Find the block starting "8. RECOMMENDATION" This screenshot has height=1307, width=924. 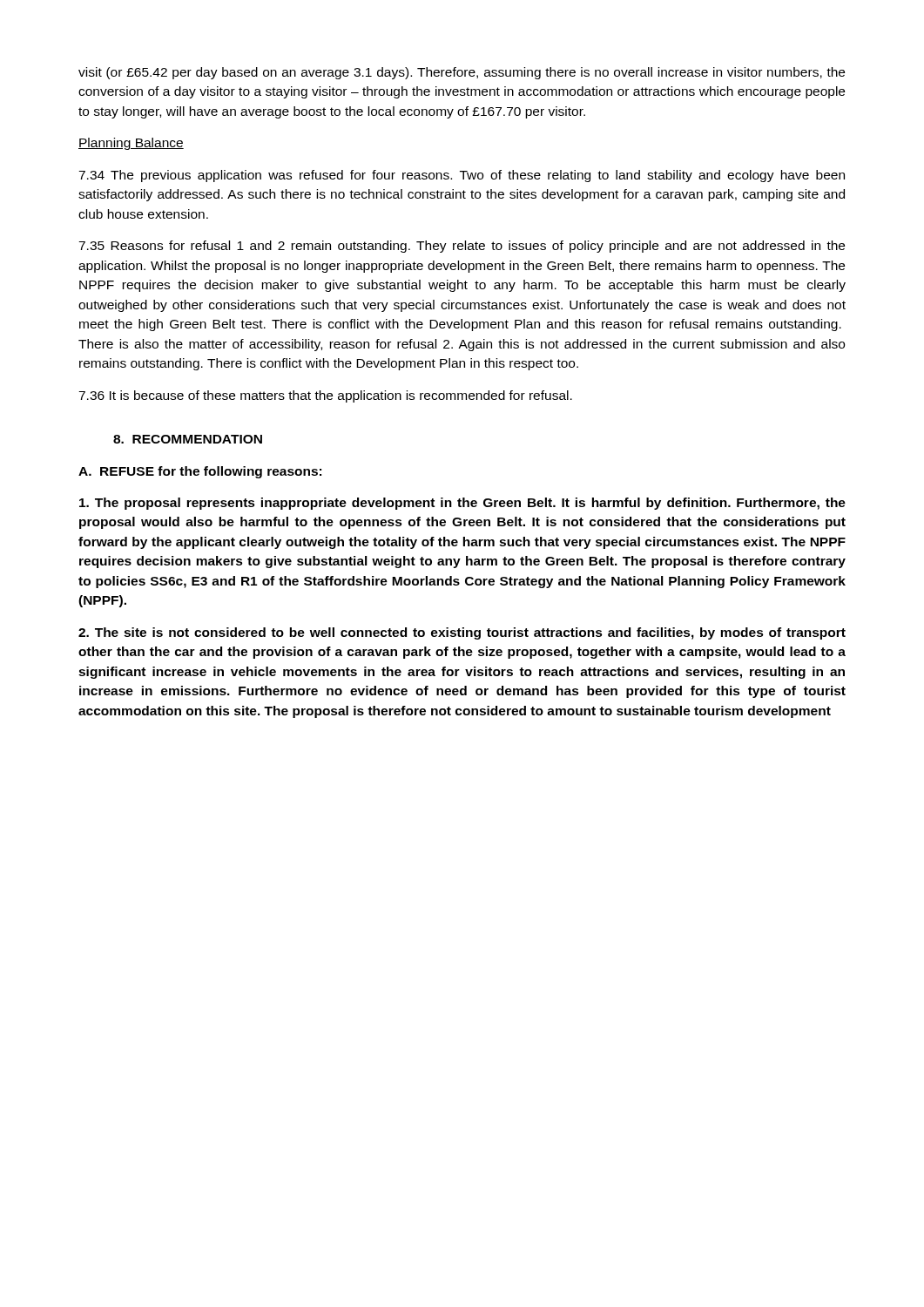click(188, 439)
